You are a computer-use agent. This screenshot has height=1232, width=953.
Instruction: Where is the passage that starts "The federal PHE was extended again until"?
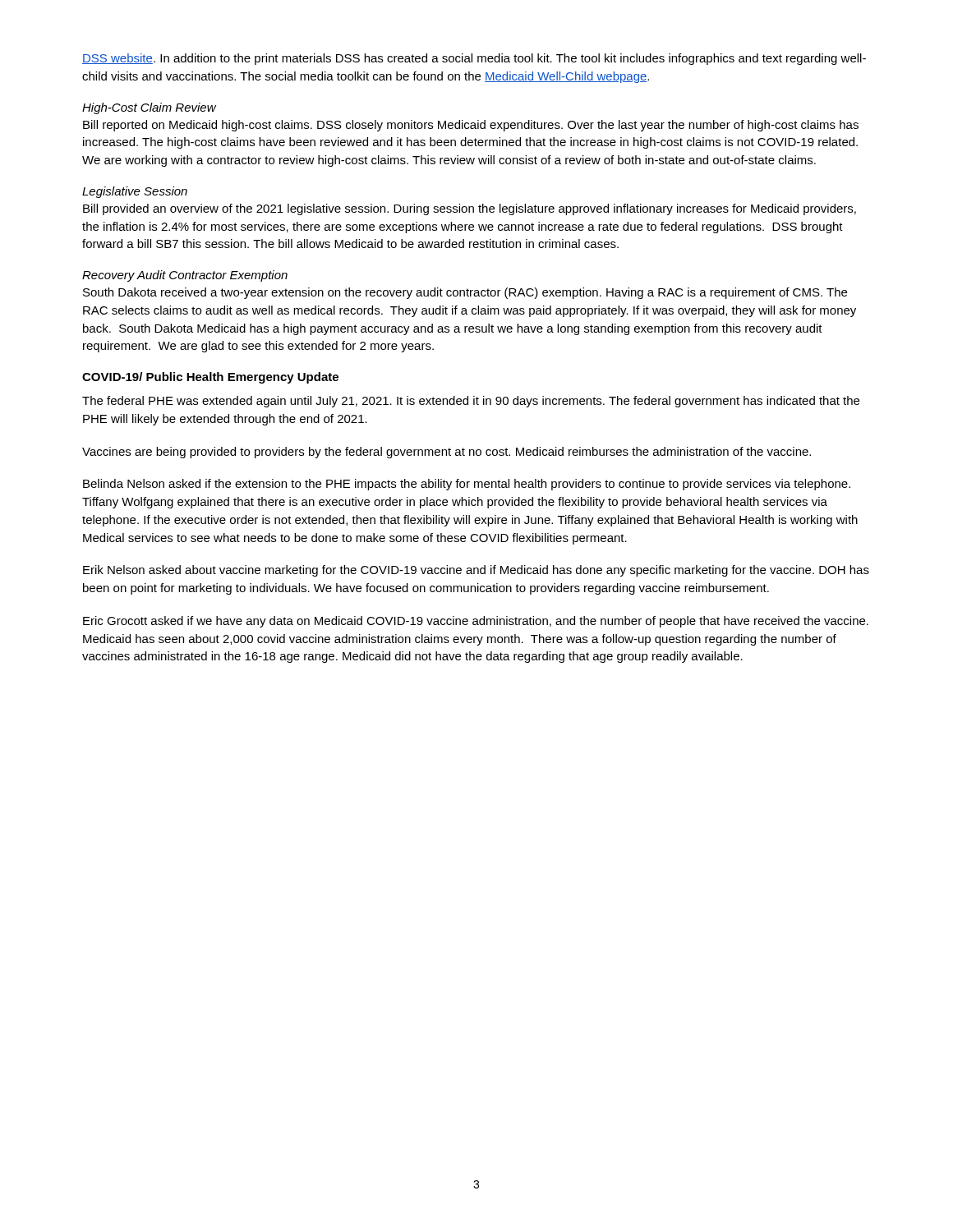pos(471,409)
